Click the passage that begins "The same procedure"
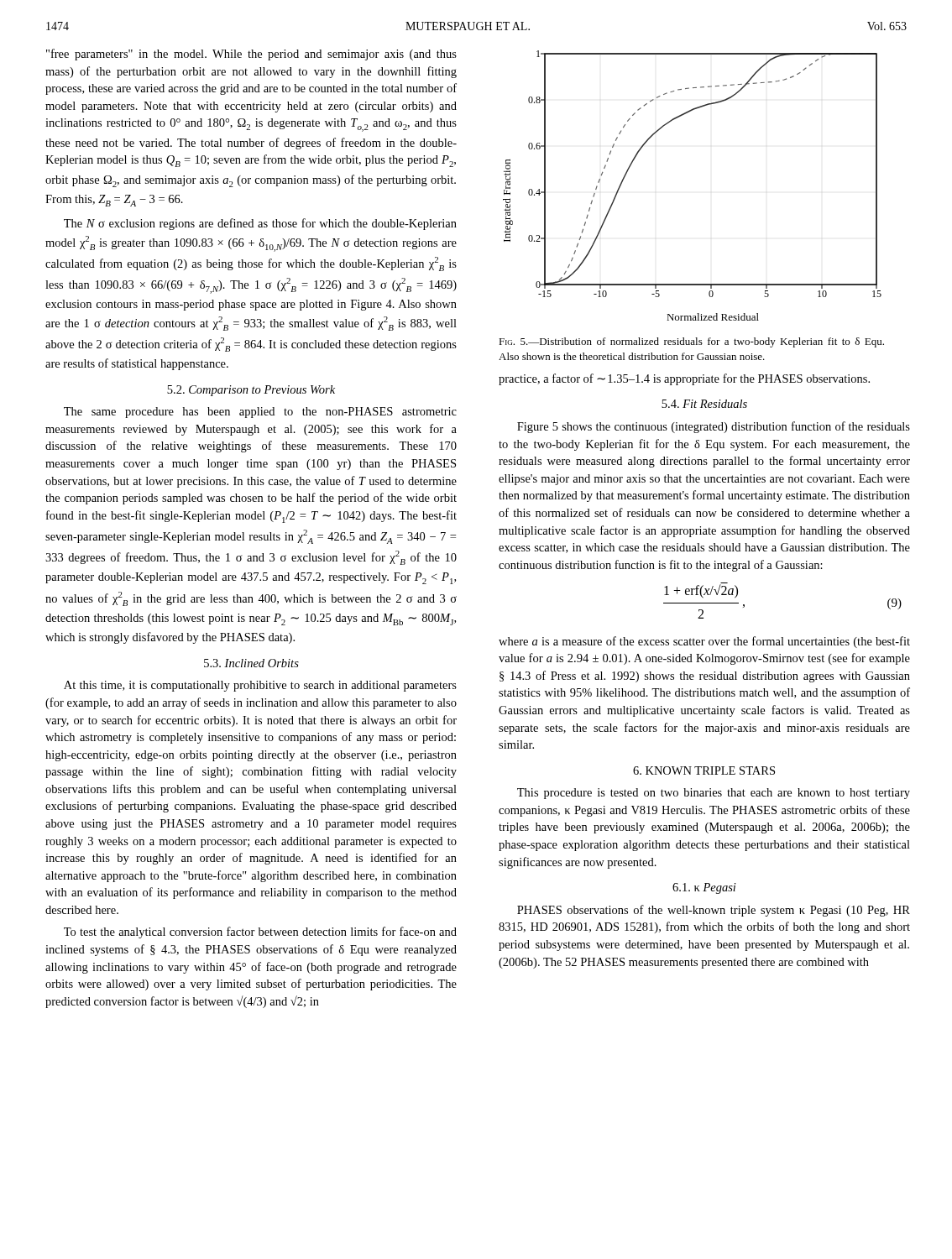The image size is (952, 1259). pos(251,525)
